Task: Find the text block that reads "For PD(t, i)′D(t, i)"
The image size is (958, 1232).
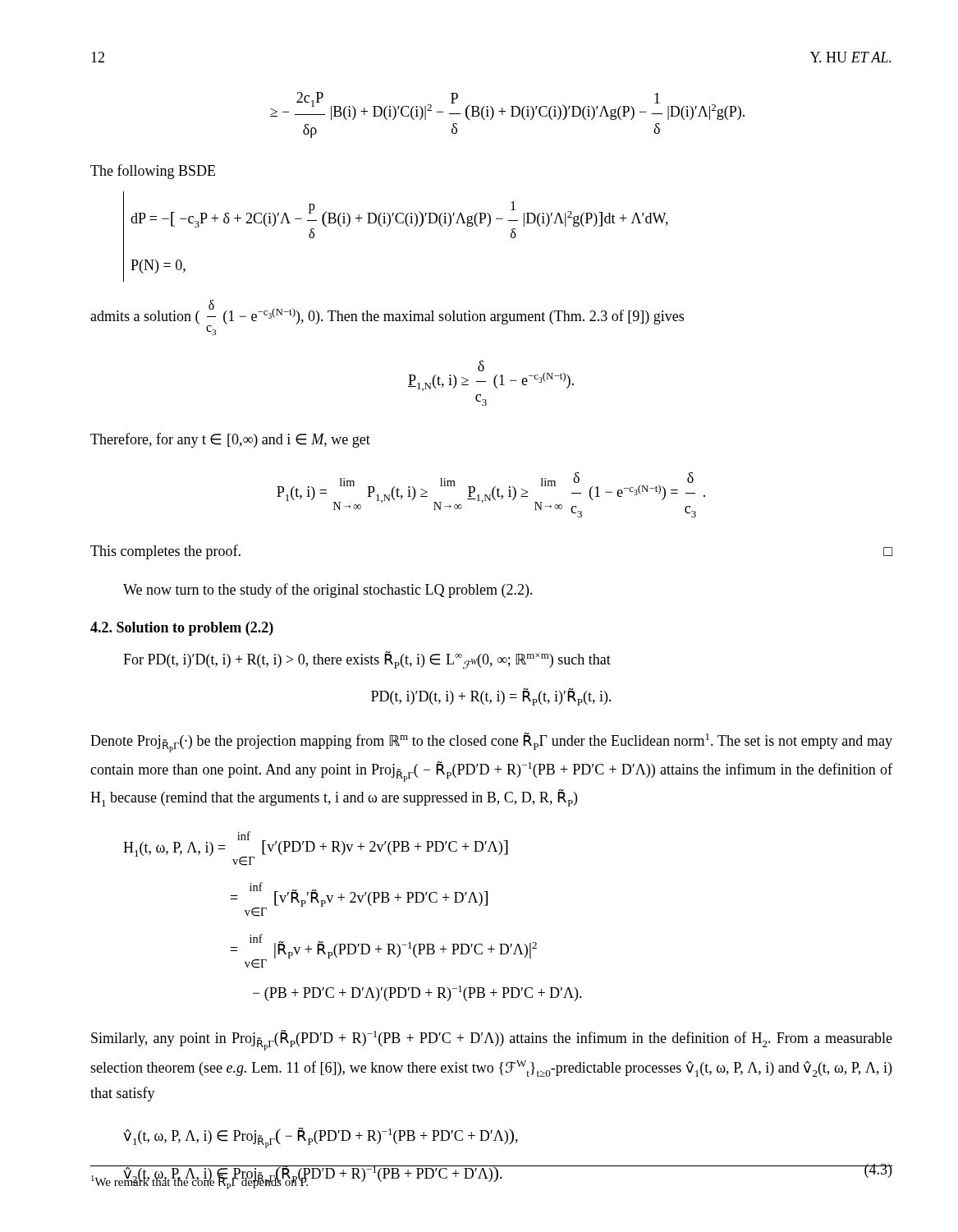Action: coord(367,660)
